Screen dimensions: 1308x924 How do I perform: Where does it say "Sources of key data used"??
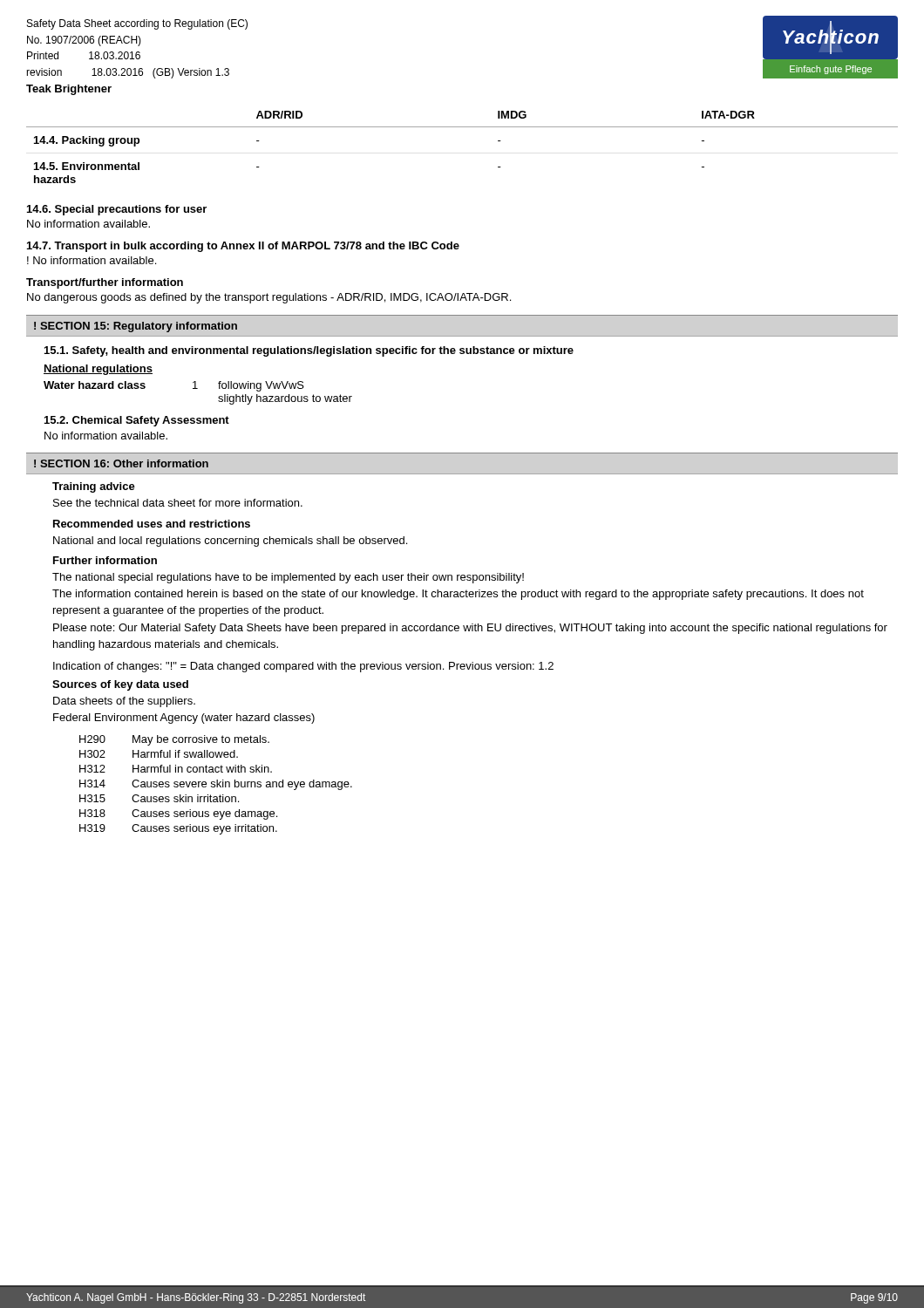[121, 684]
